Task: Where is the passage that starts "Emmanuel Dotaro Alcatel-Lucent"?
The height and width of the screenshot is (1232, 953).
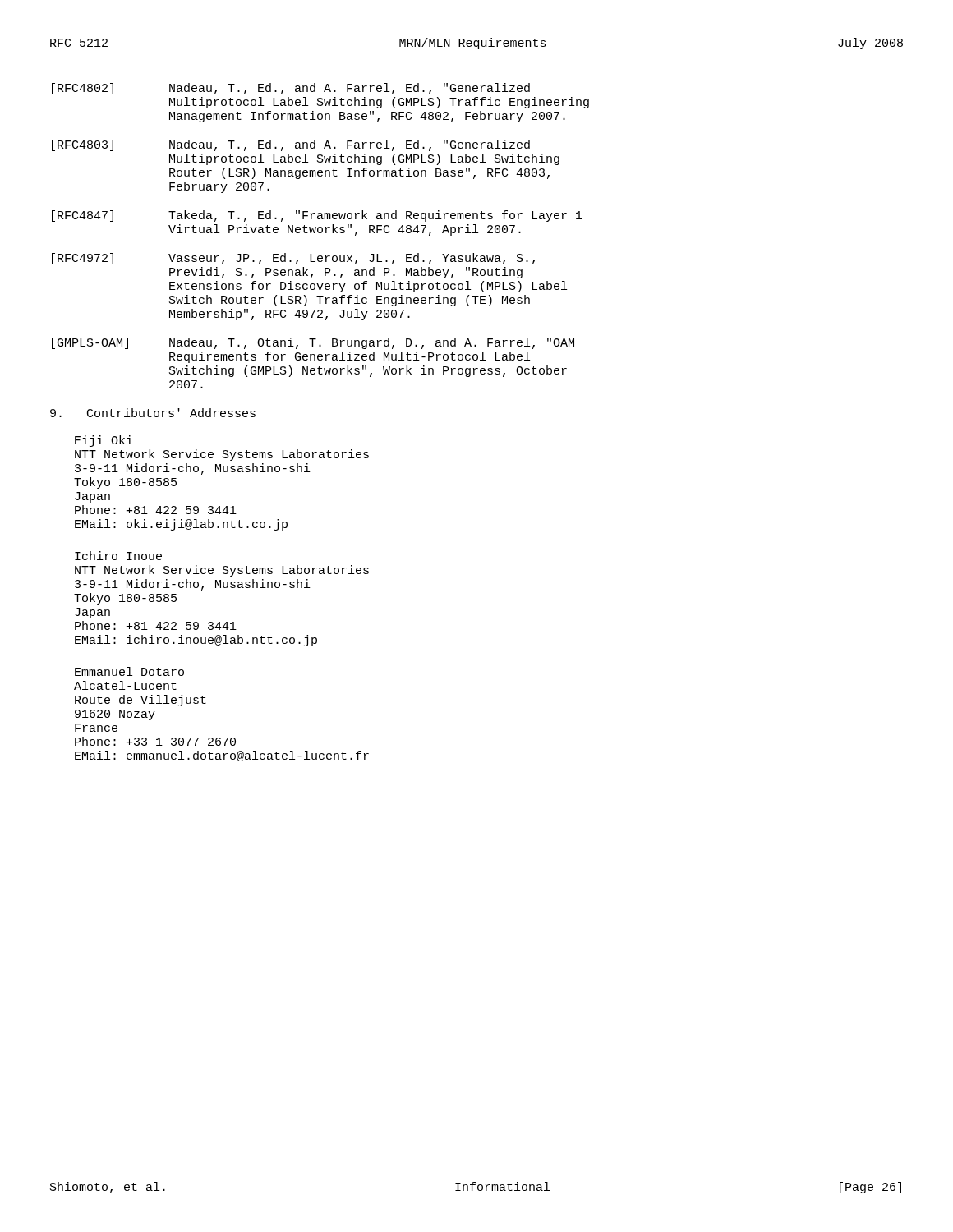Action: (129, 671)
